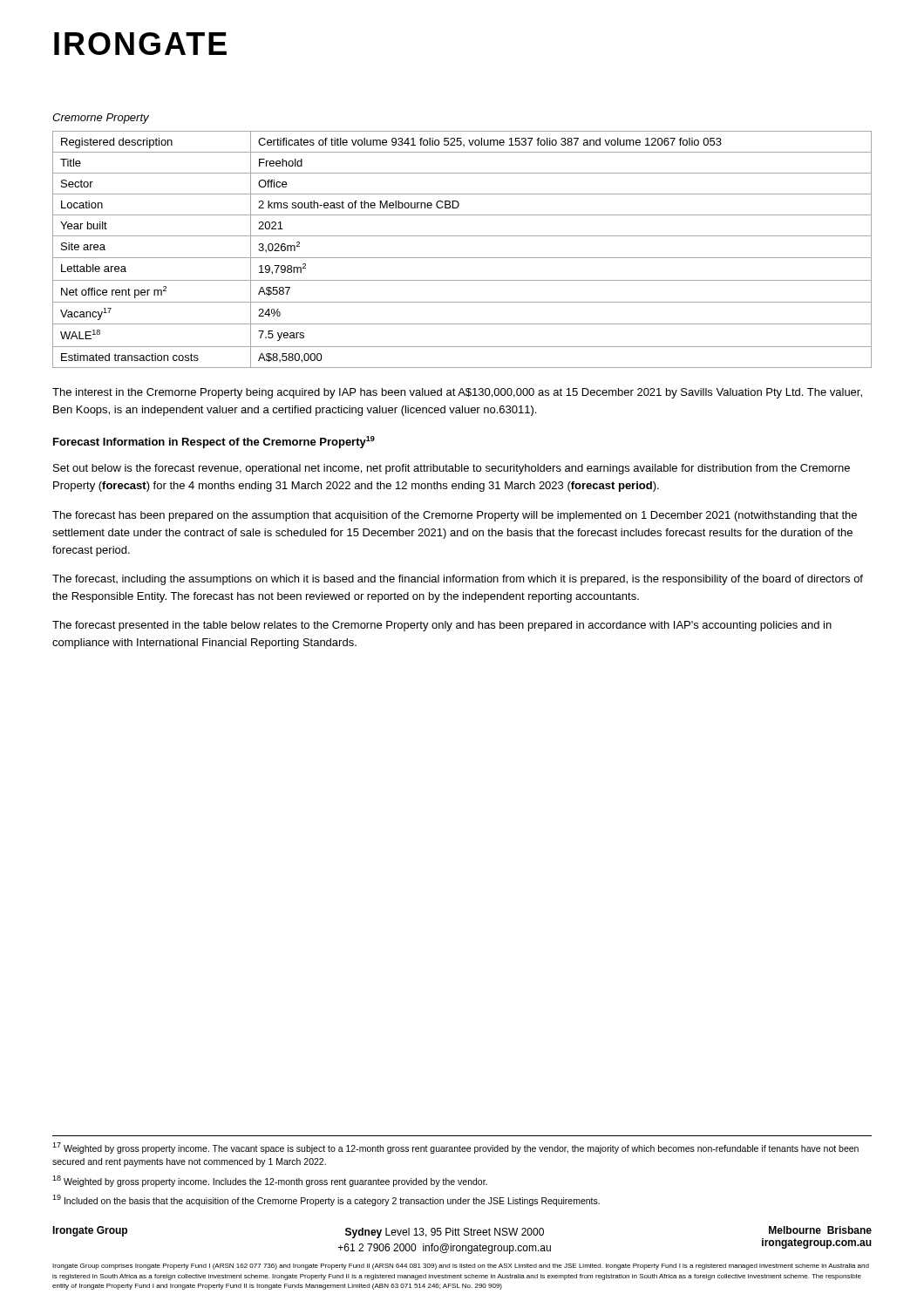Click on the text starting "18 Weighted by gross property income. Includes"
Viewport: 924px width, 1308px height.
[270, 1180]
